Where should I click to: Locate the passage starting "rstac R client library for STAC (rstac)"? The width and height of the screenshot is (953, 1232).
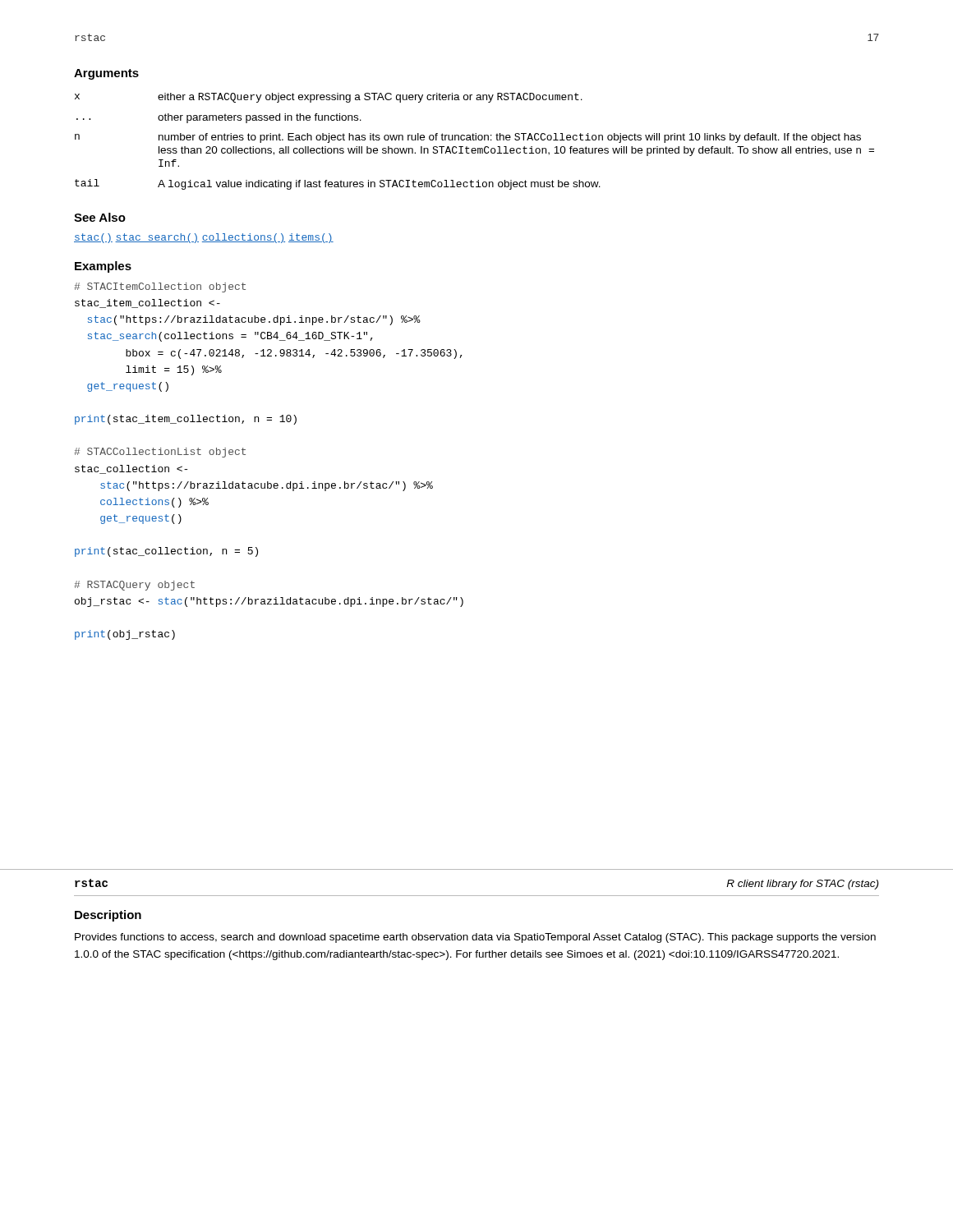coord(476,884)
